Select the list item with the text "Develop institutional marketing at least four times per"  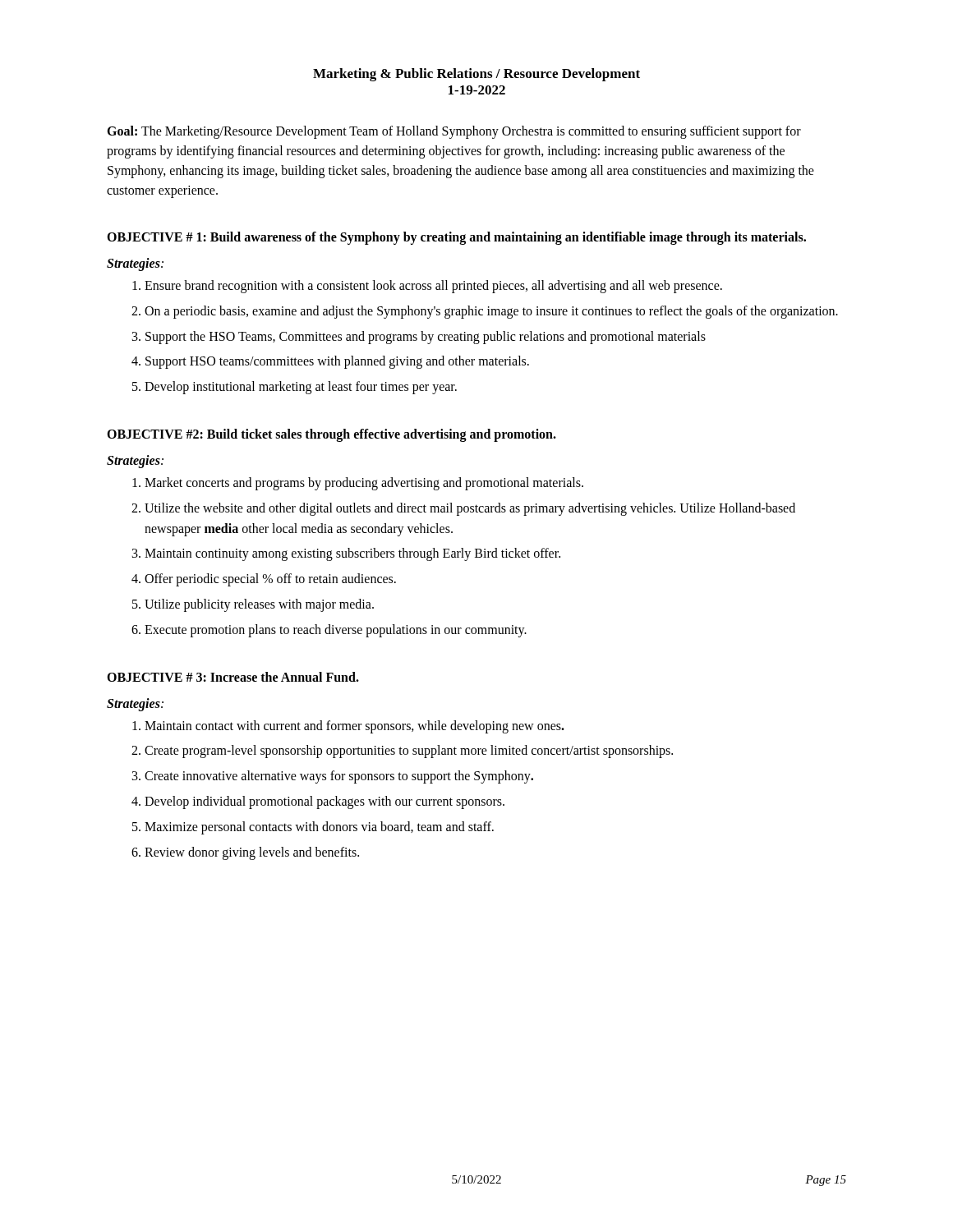click(x=301, y=387)
